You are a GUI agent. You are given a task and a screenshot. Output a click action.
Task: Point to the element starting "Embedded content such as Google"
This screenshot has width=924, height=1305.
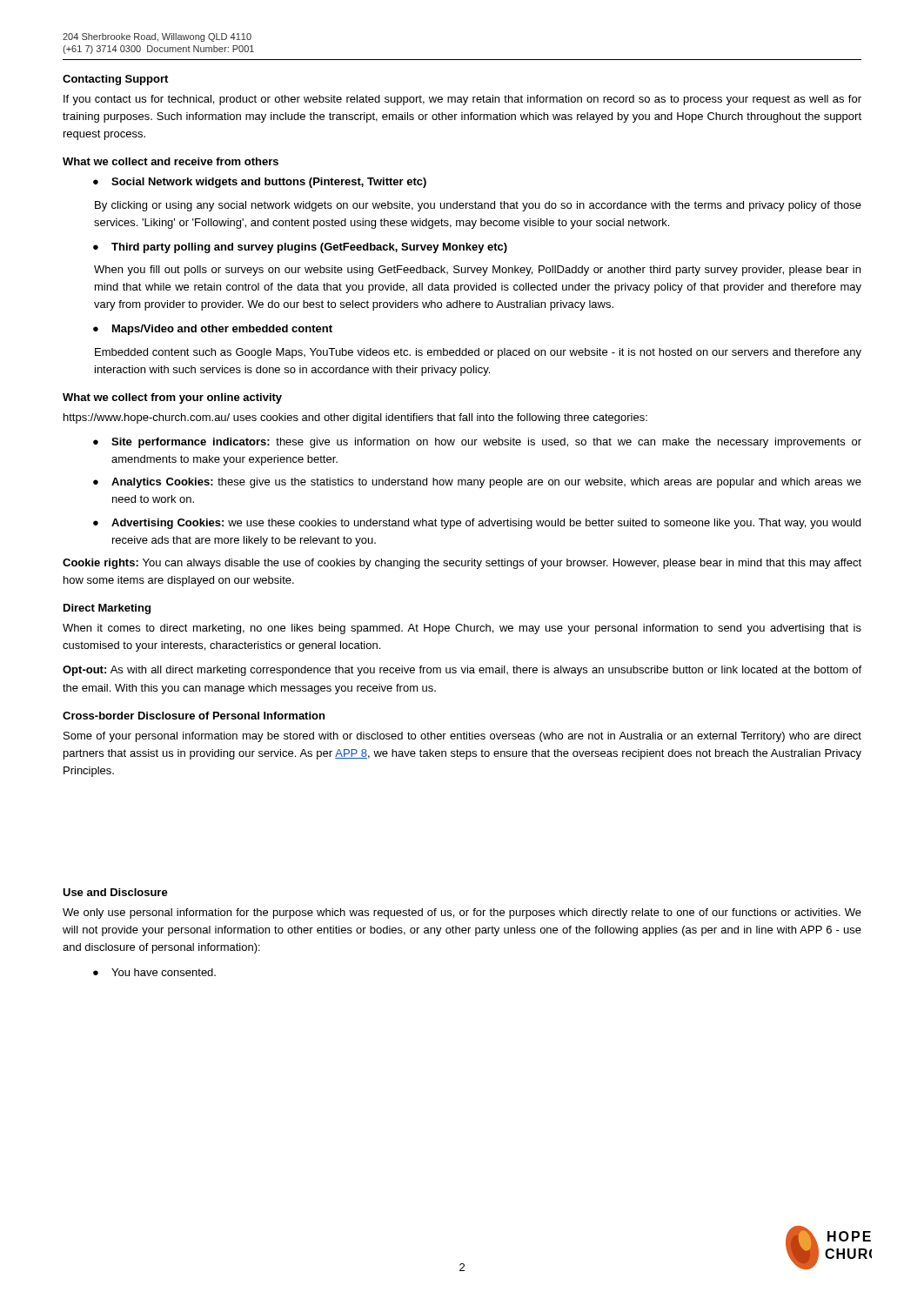(478, 360)
